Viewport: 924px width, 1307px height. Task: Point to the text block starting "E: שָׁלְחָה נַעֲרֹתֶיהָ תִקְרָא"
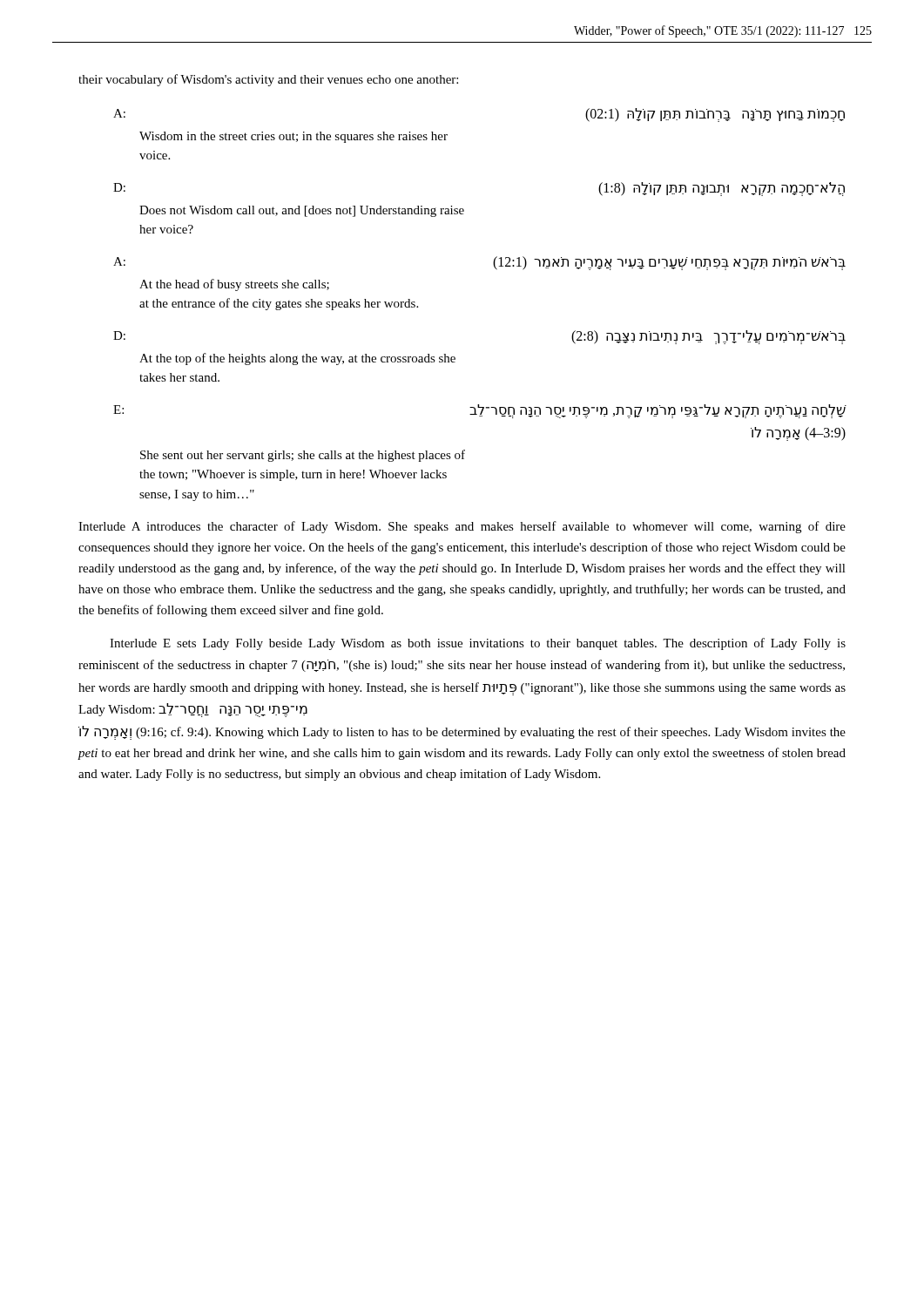pyautogui.click(x=480, y=411)
